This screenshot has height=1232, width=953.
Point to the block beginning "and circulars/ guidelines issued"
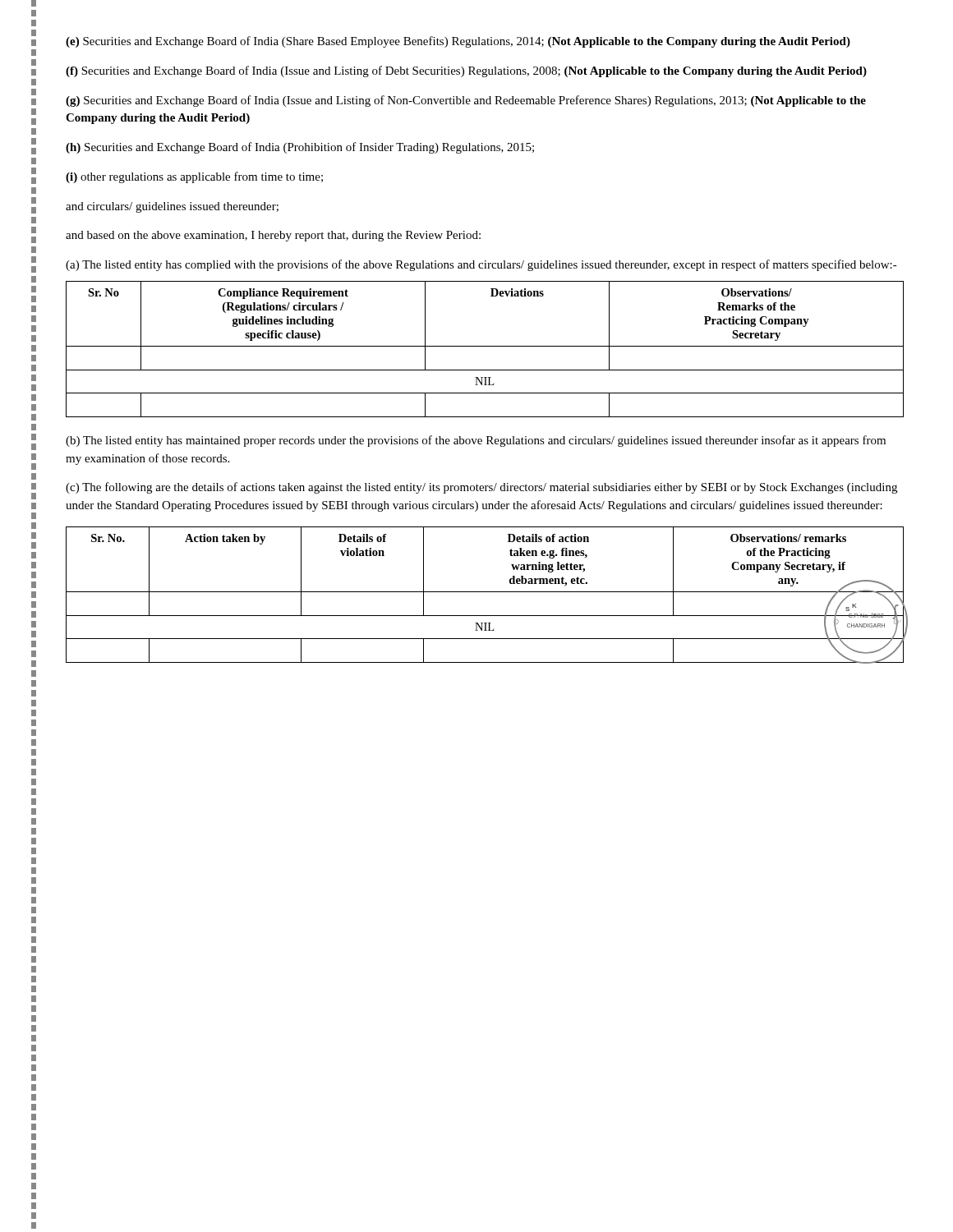click(x=172, y=206)
